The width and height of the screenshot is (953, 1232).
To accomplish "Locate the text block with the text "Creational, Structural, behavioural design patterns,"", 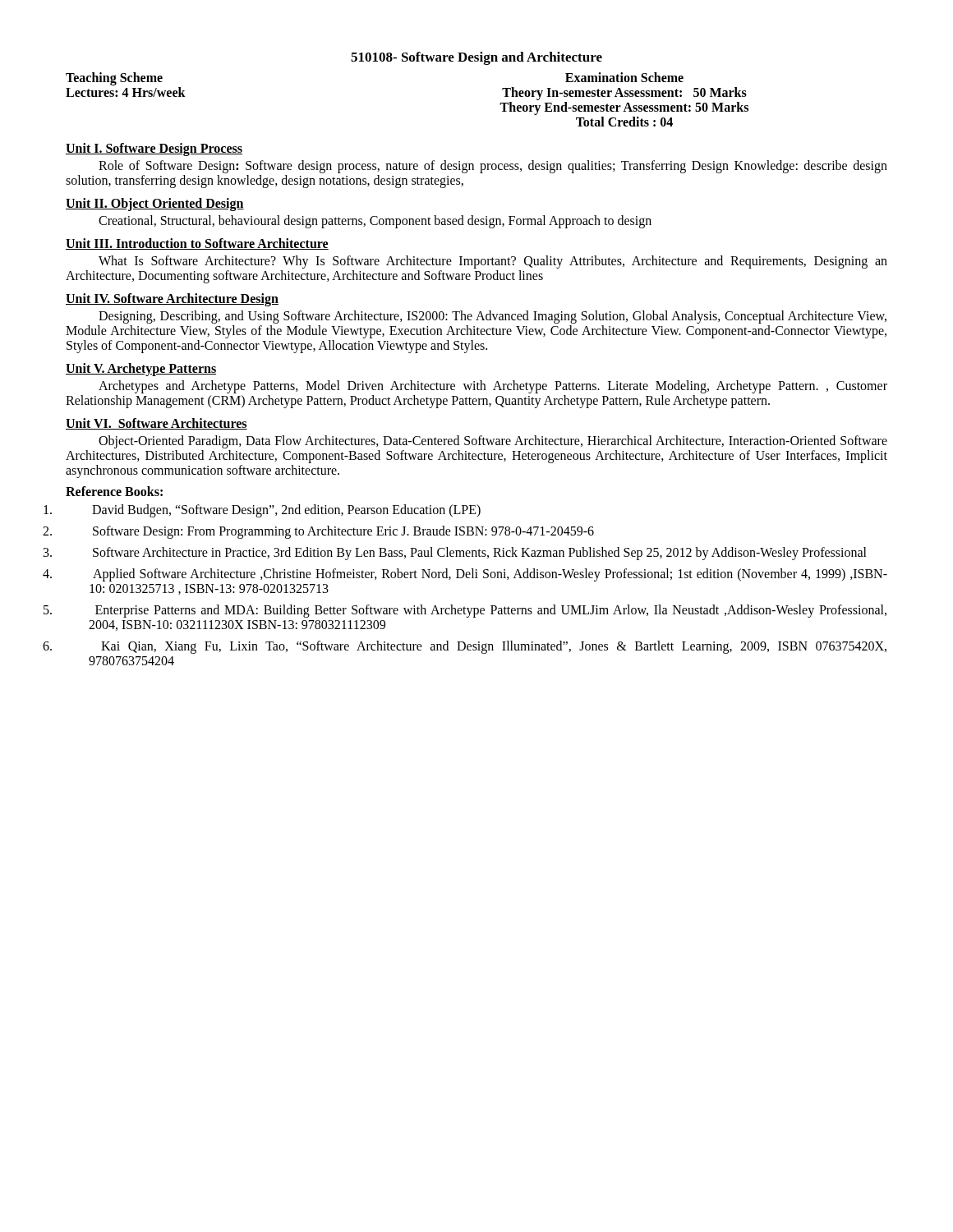I will [375, 221].
